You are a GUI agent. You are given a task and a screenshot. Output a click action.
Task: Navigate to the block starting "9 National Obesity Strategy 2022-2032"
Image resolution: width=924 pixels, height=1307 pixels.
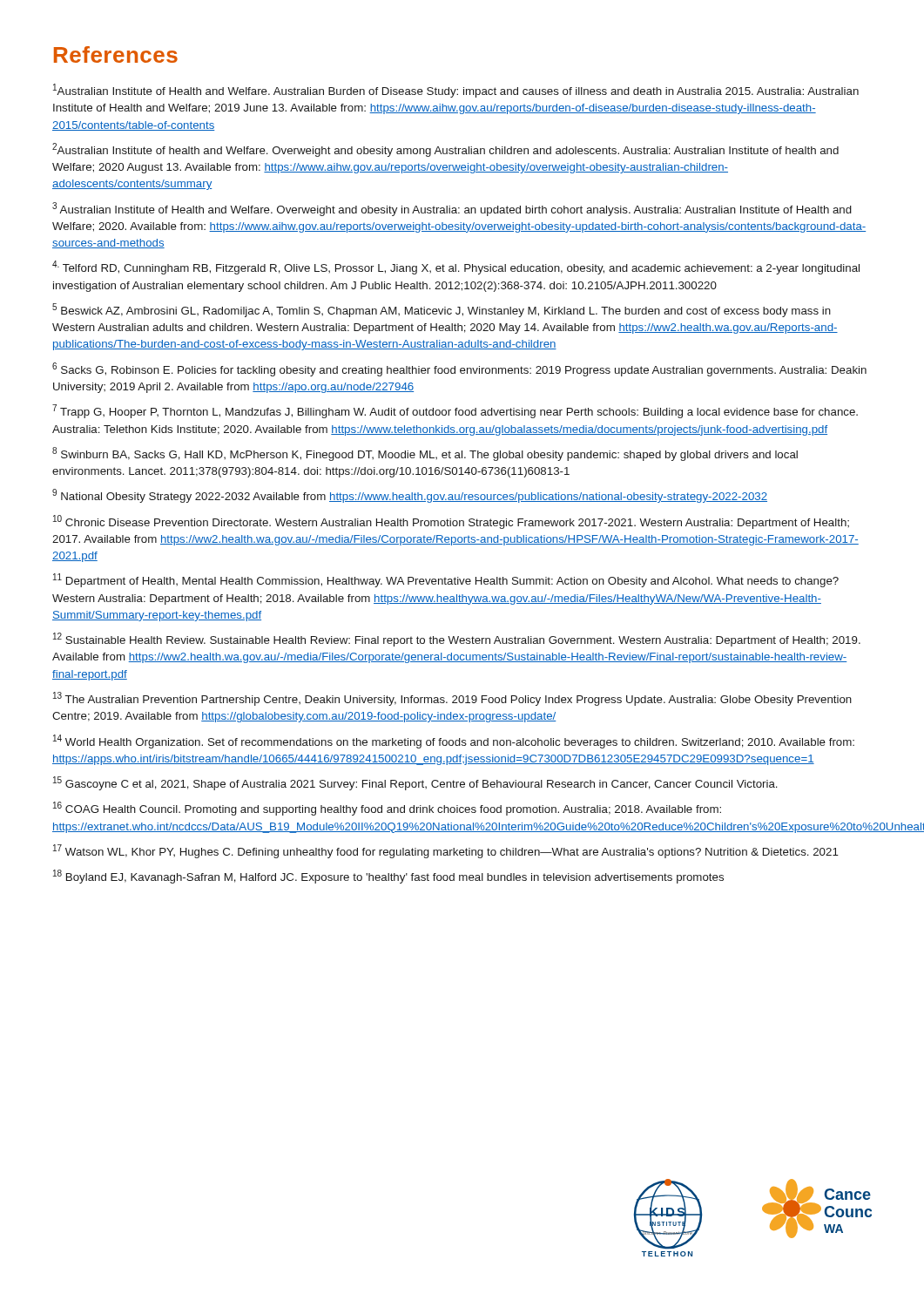pyautogui.click(x=410, y=496)
